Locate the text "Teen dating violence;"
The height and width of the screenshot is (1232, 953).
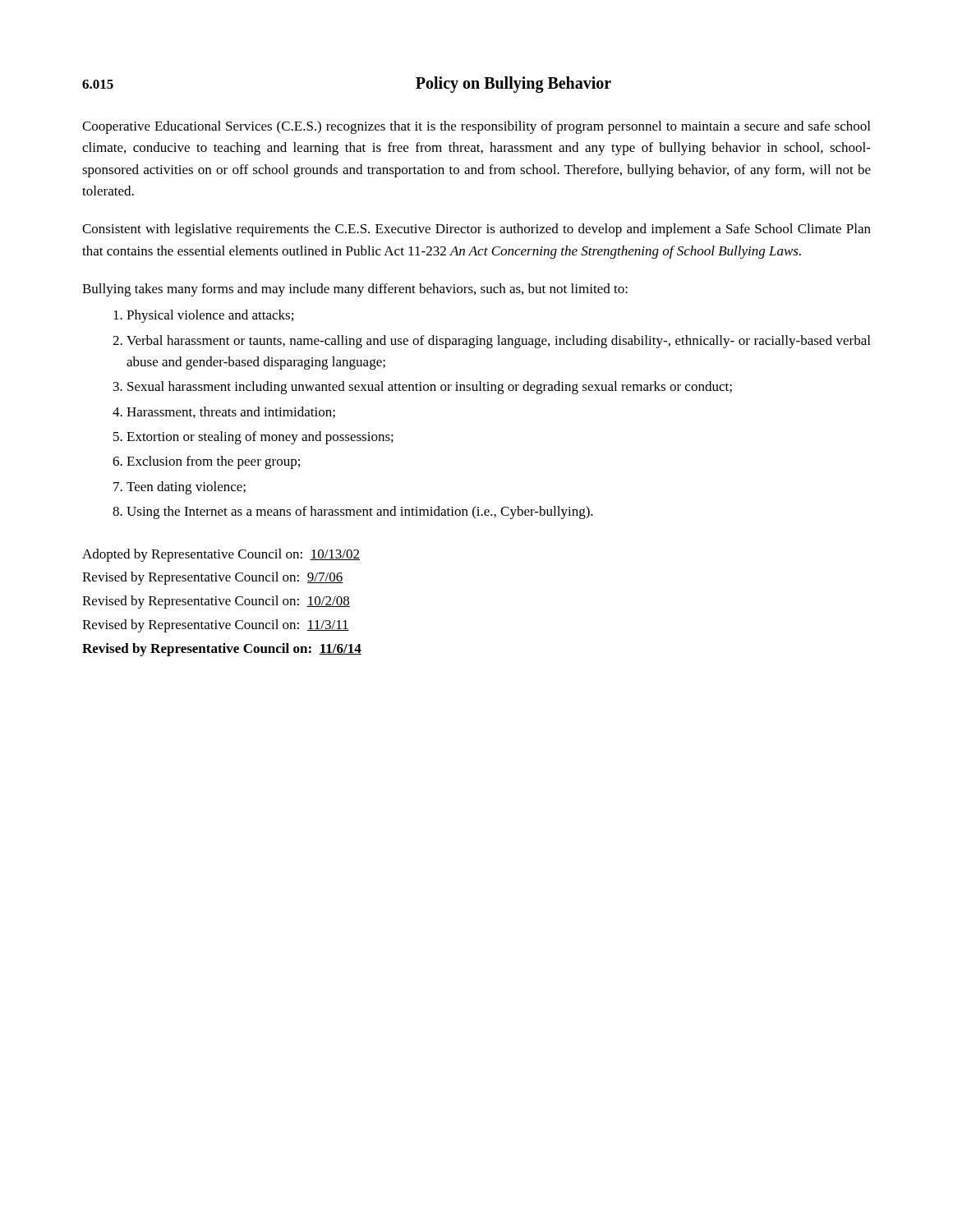[187, 486]
